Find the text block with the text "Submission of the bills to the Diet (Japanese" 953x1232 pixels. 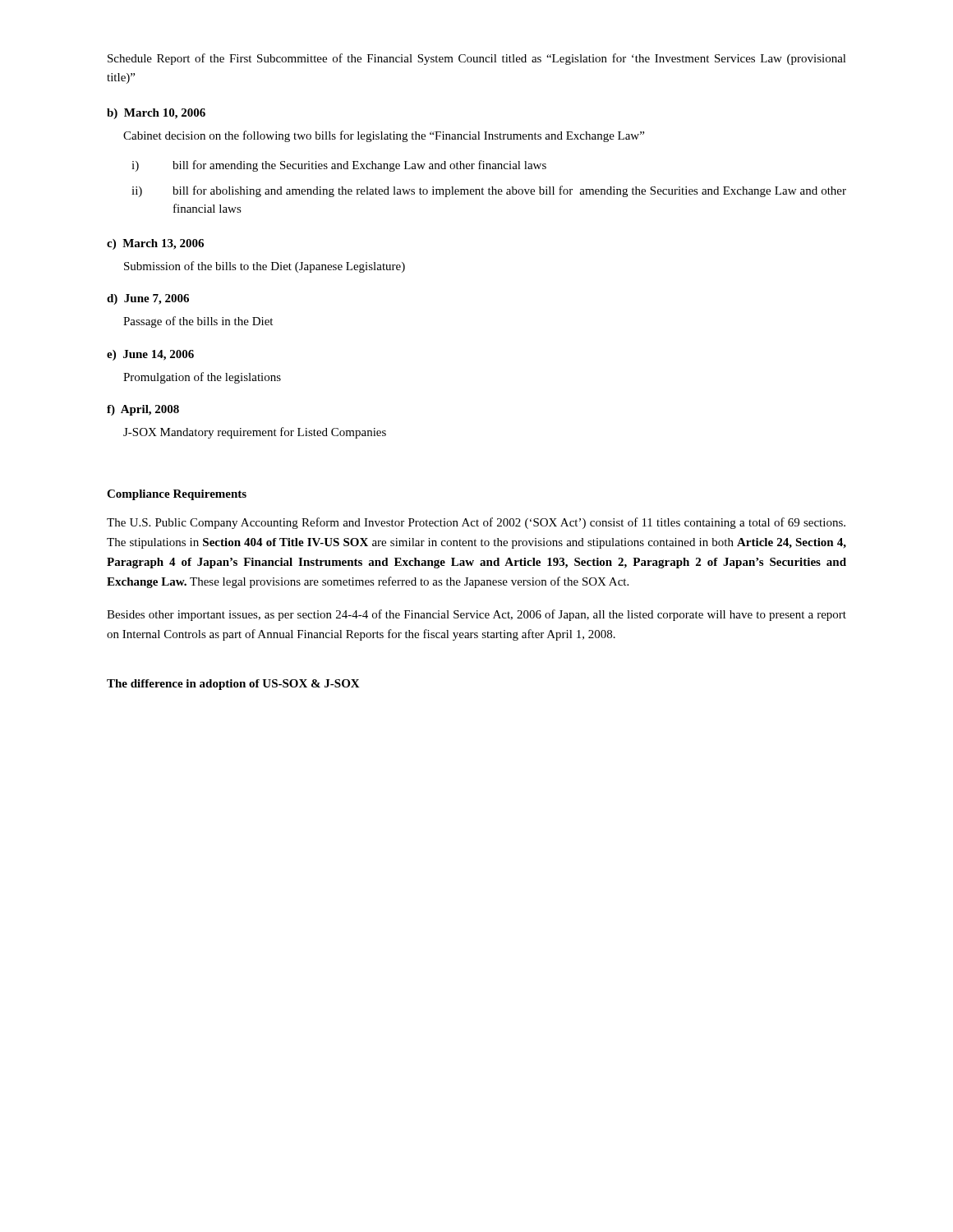264,266
